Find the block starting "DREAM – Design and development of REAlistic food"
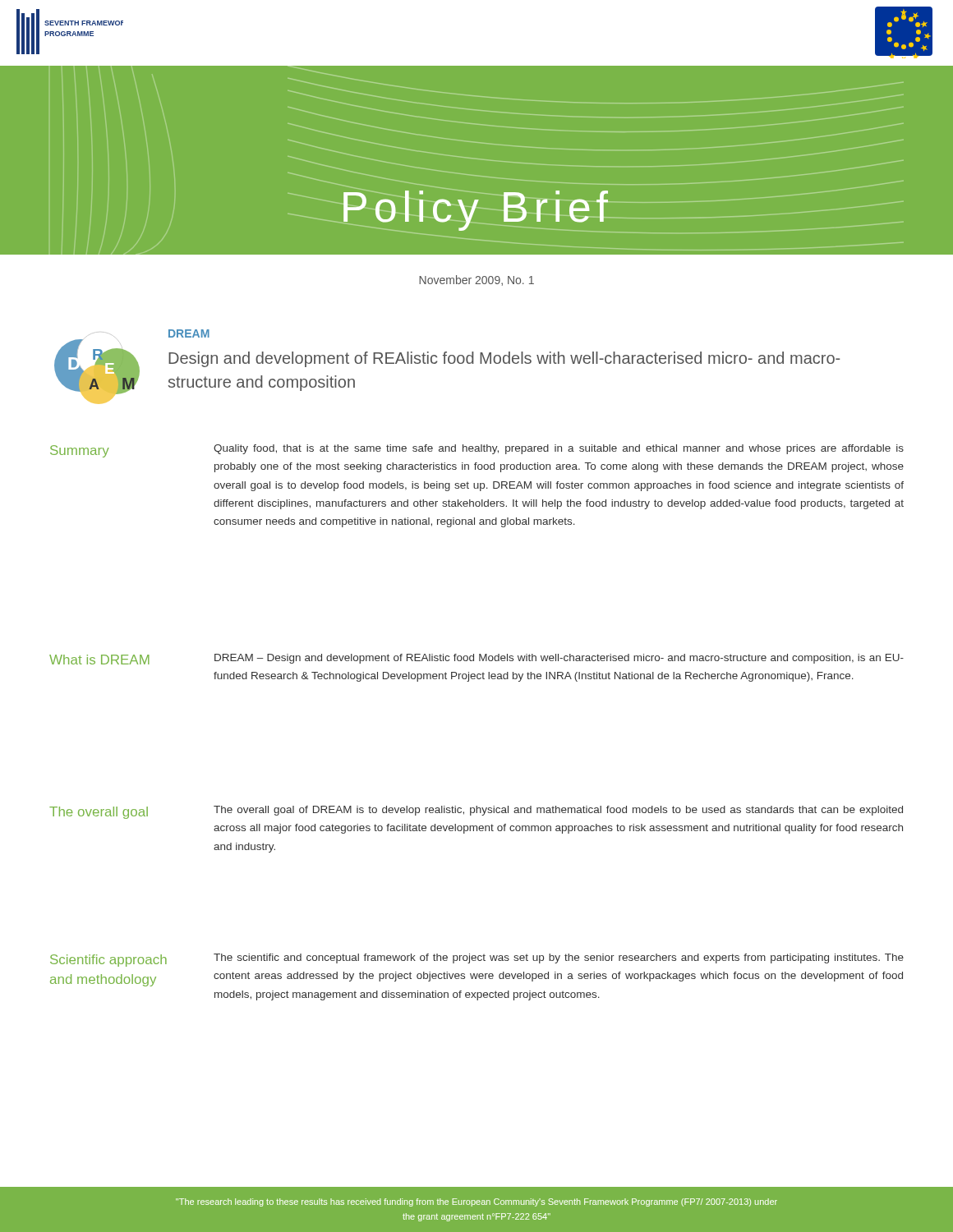This screenshot has height=1232, width=953. (x=559, y=667)
